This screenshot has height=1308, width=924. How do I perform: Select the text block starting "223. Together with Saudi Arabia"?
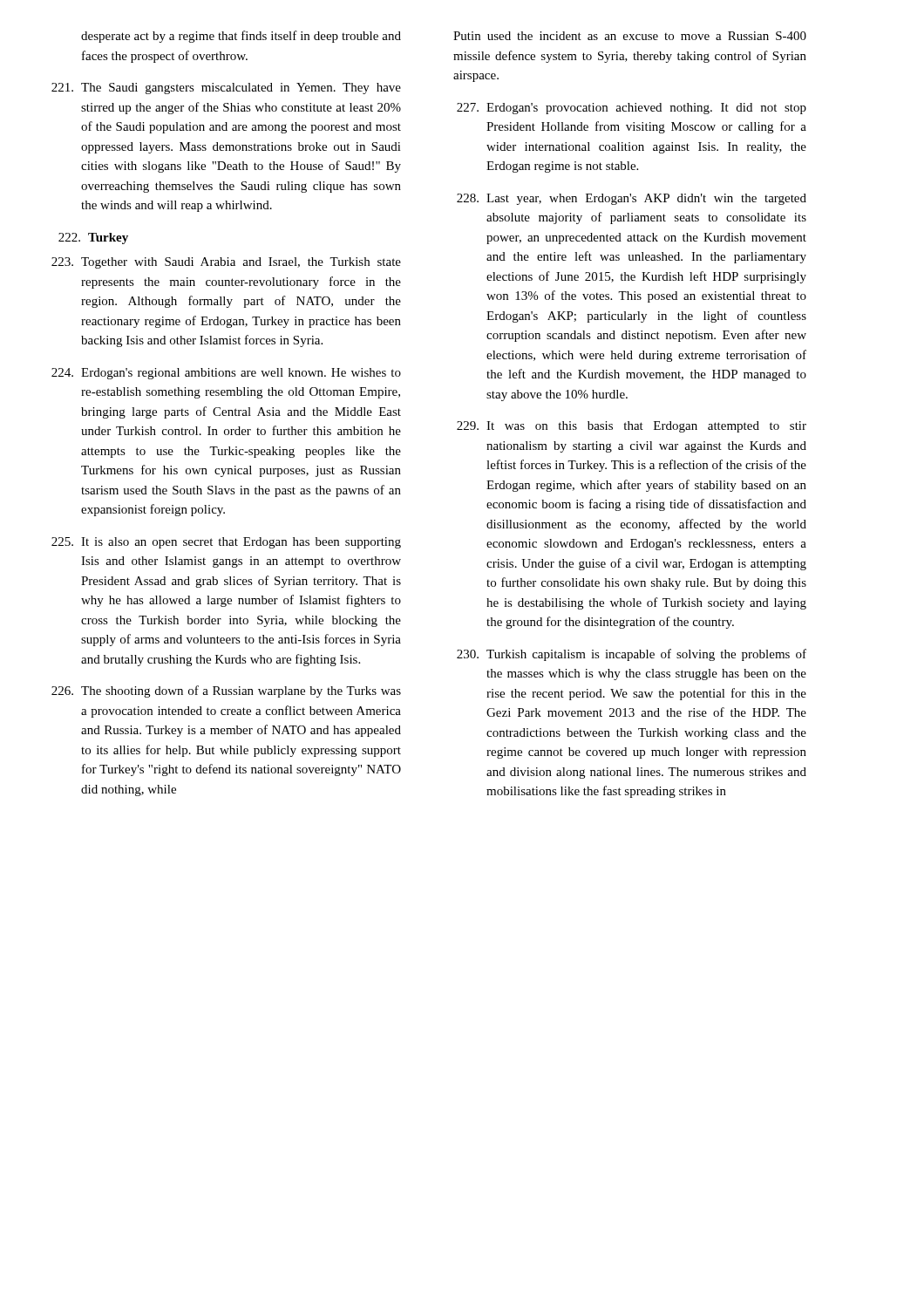224,301
